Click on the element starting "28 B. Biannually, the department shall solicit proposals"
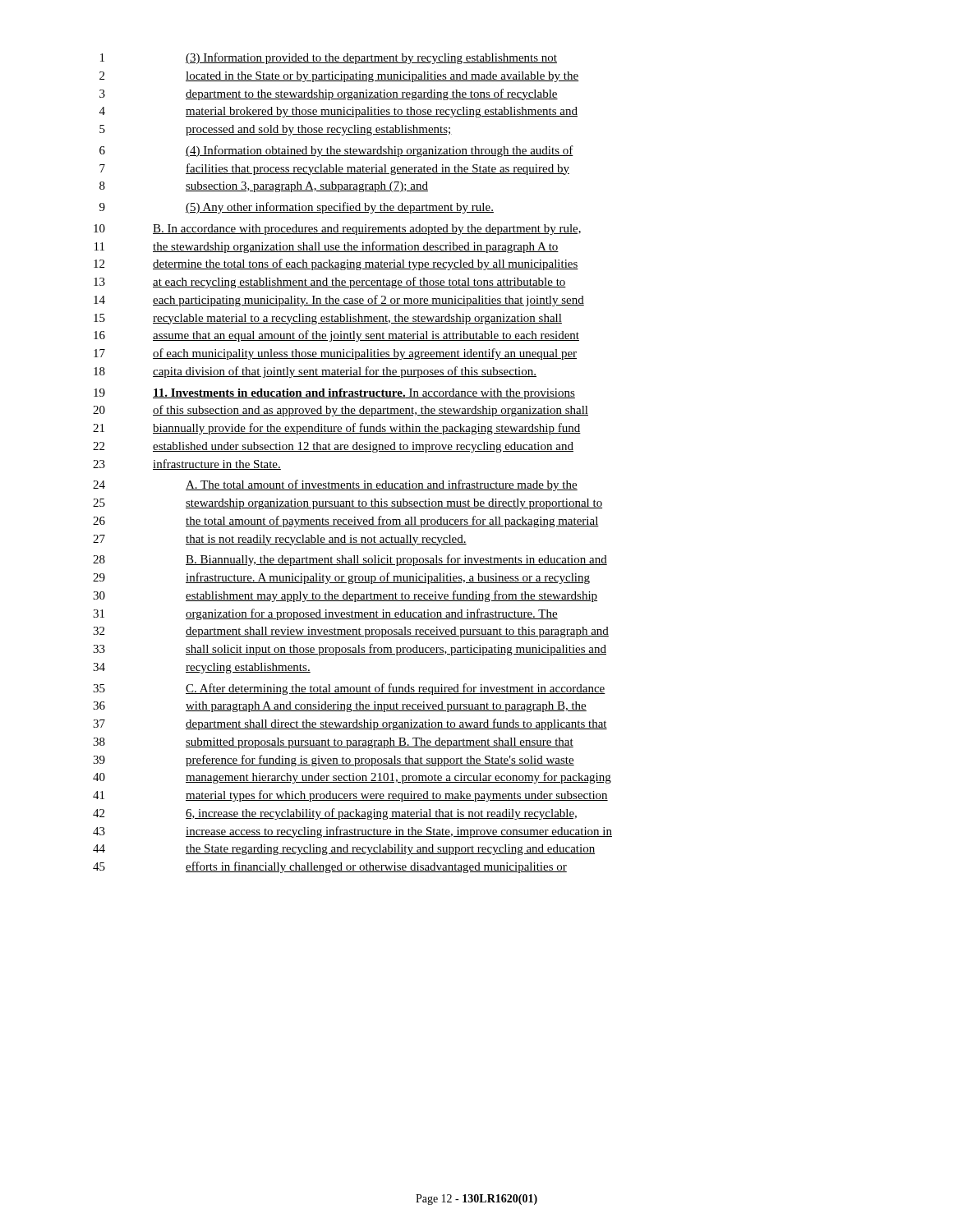 [x=476, y=614]
